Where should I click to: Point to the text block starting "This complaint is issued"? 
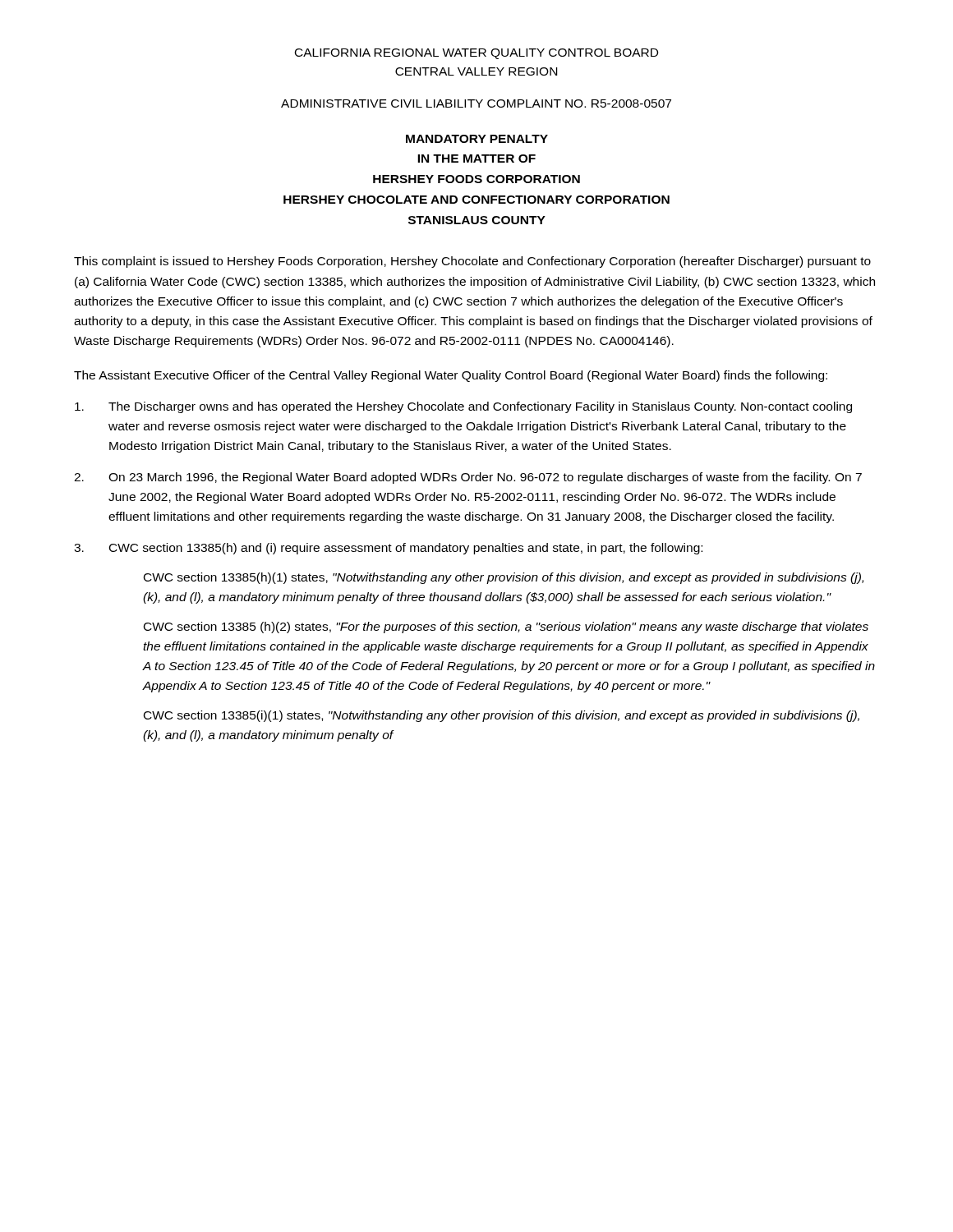pyautogui.click(x=475, y=301)
